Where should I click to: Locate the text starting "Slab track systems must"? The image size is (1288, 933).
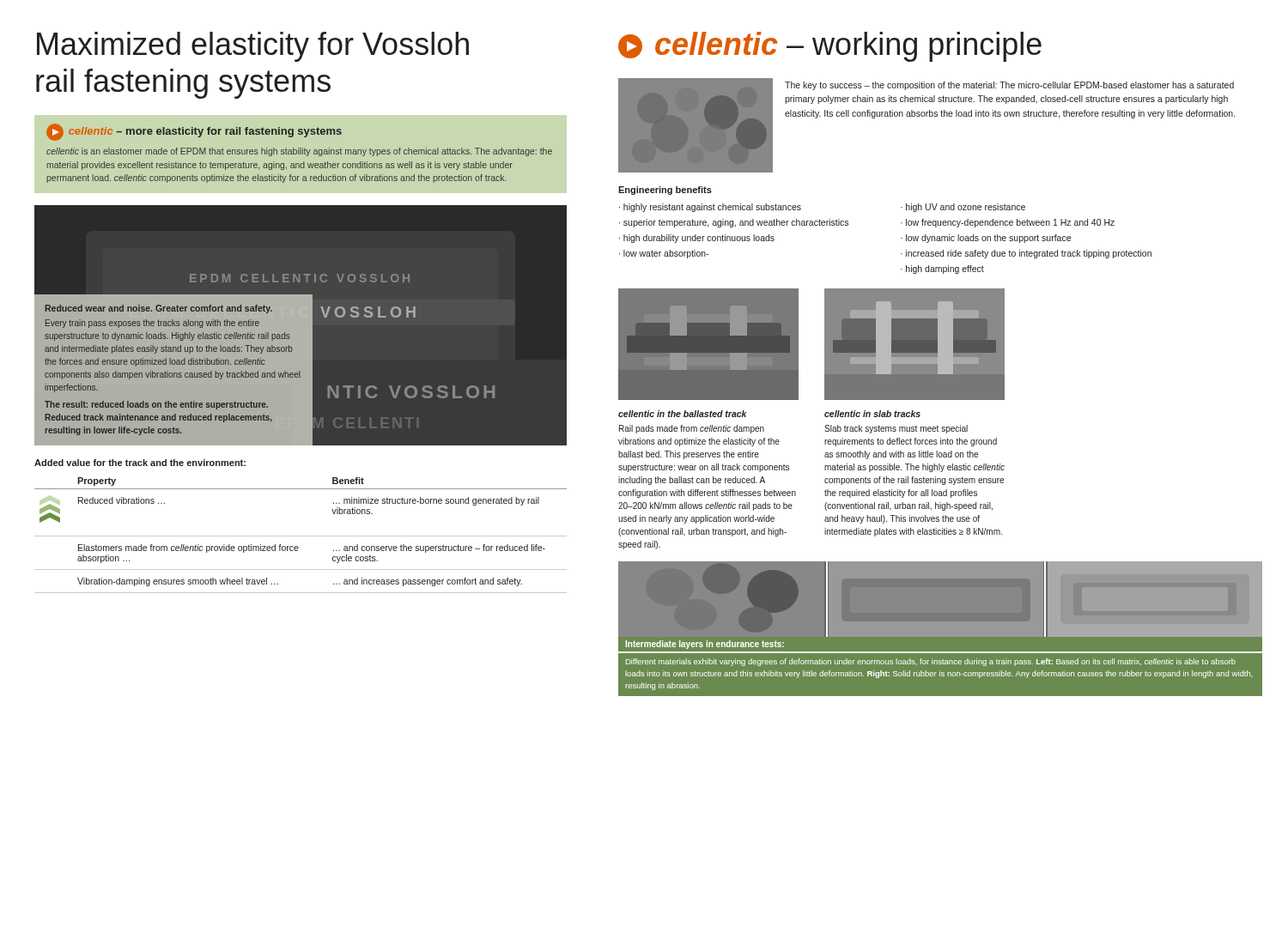(x=914, y=481)
